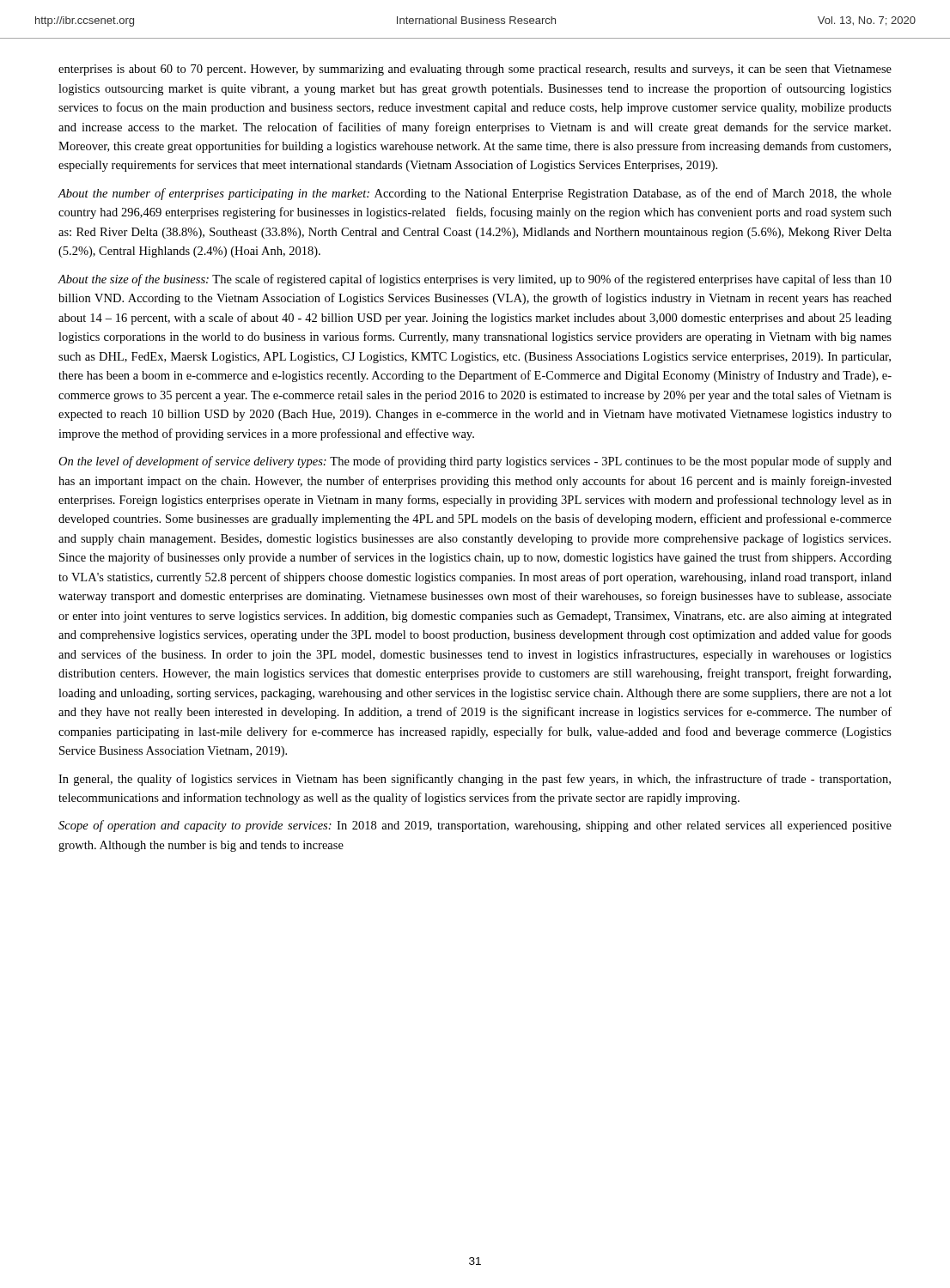
Task: Locate the text block with the text "enterprises is about 60"
Action: point(475,117)
